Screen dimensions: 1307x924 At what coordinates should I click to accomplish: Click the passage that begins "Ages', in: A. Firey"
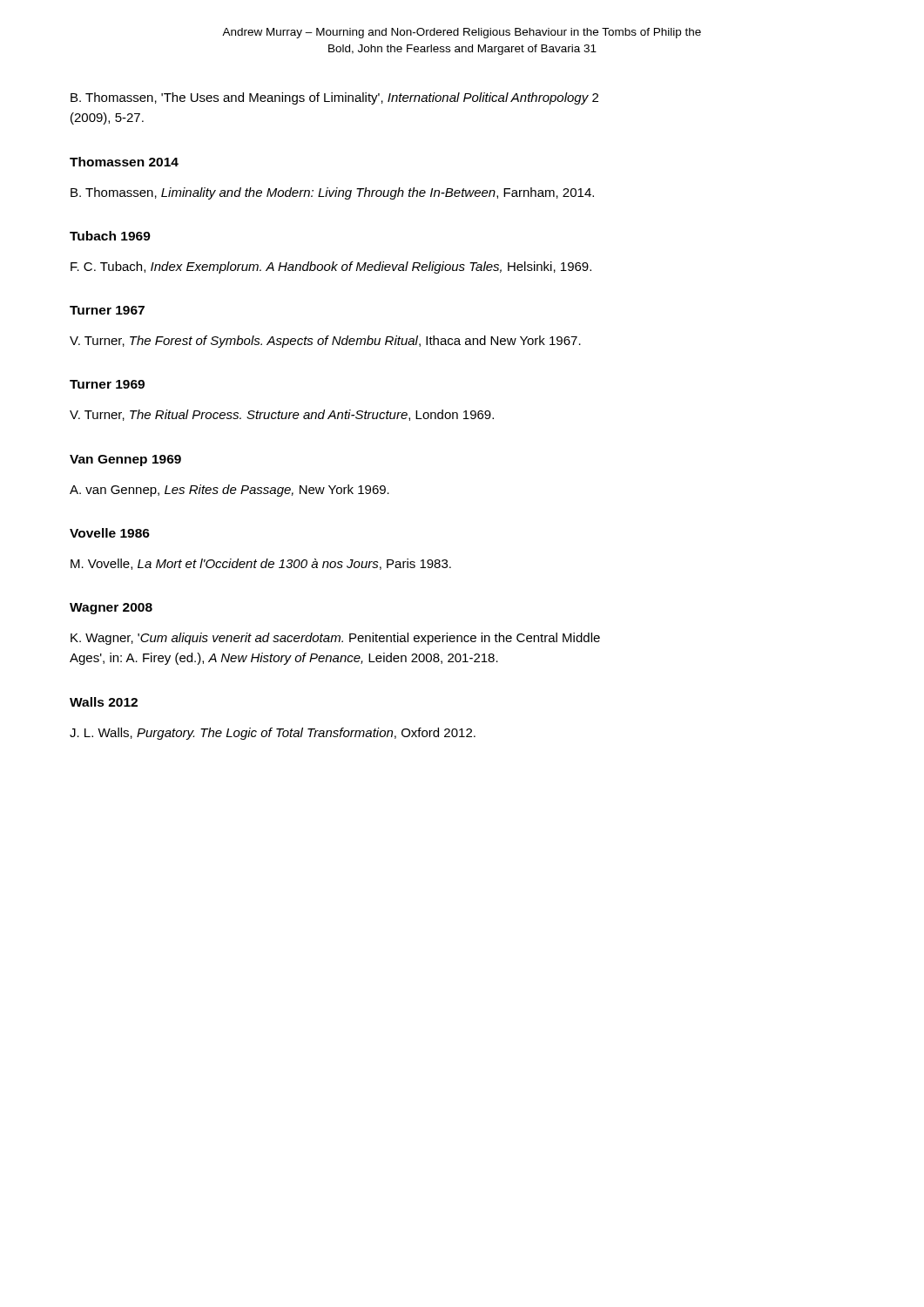point(284,658)
